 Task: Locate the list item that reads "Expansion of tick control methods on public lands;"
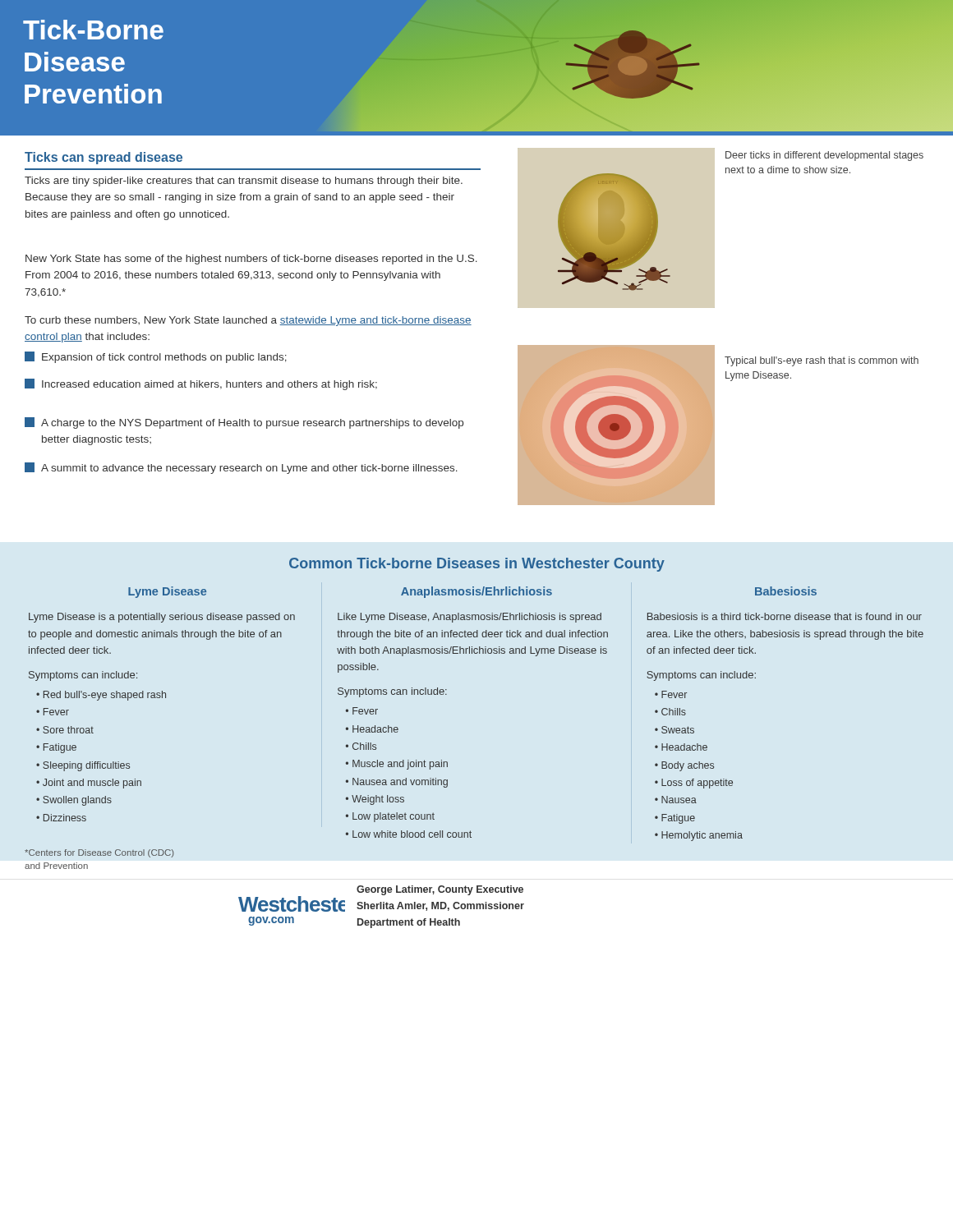tap(156, 357)
